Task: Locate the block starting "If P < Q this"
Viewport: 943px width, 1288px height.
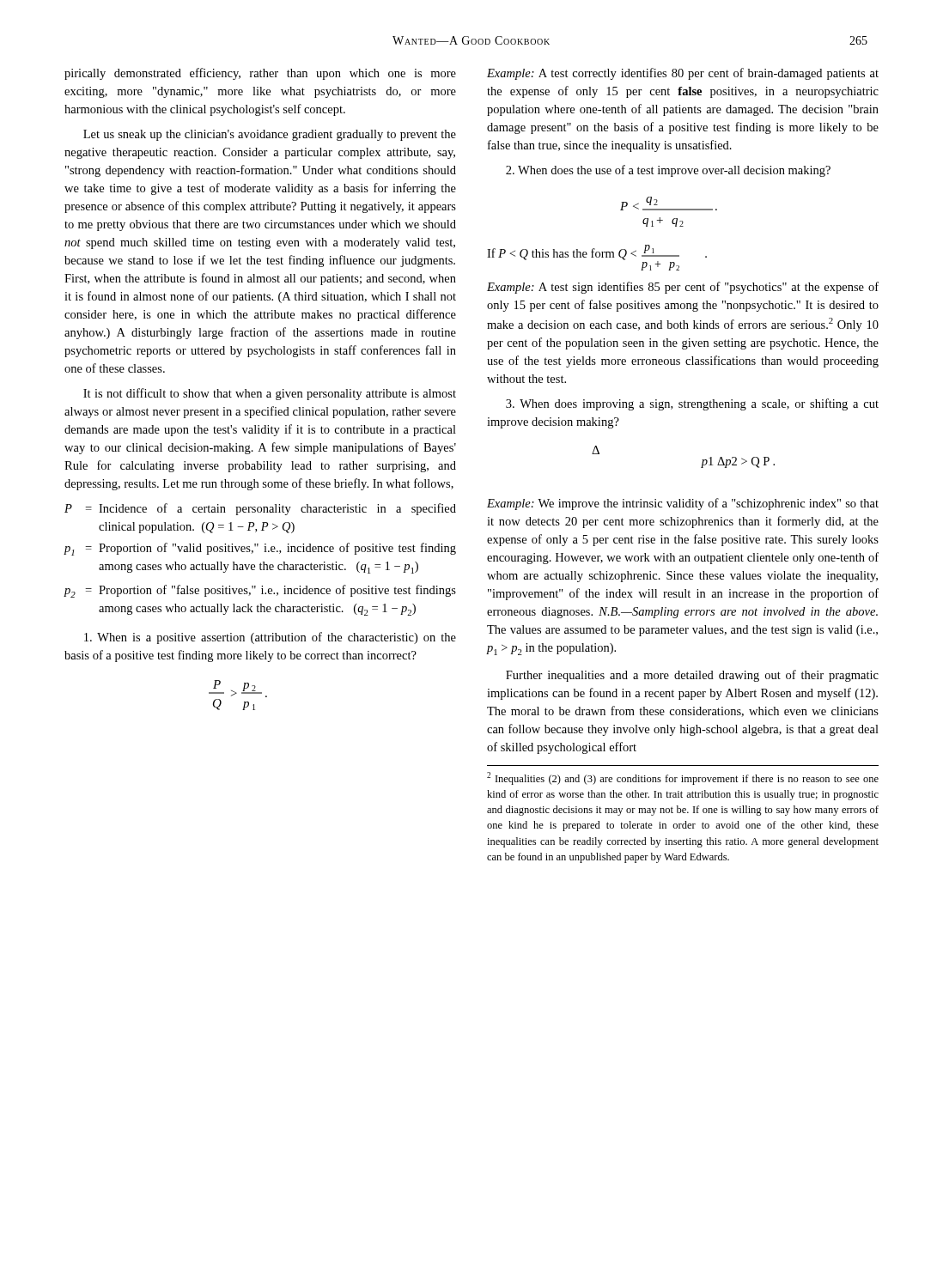Action: coord(683,255)
